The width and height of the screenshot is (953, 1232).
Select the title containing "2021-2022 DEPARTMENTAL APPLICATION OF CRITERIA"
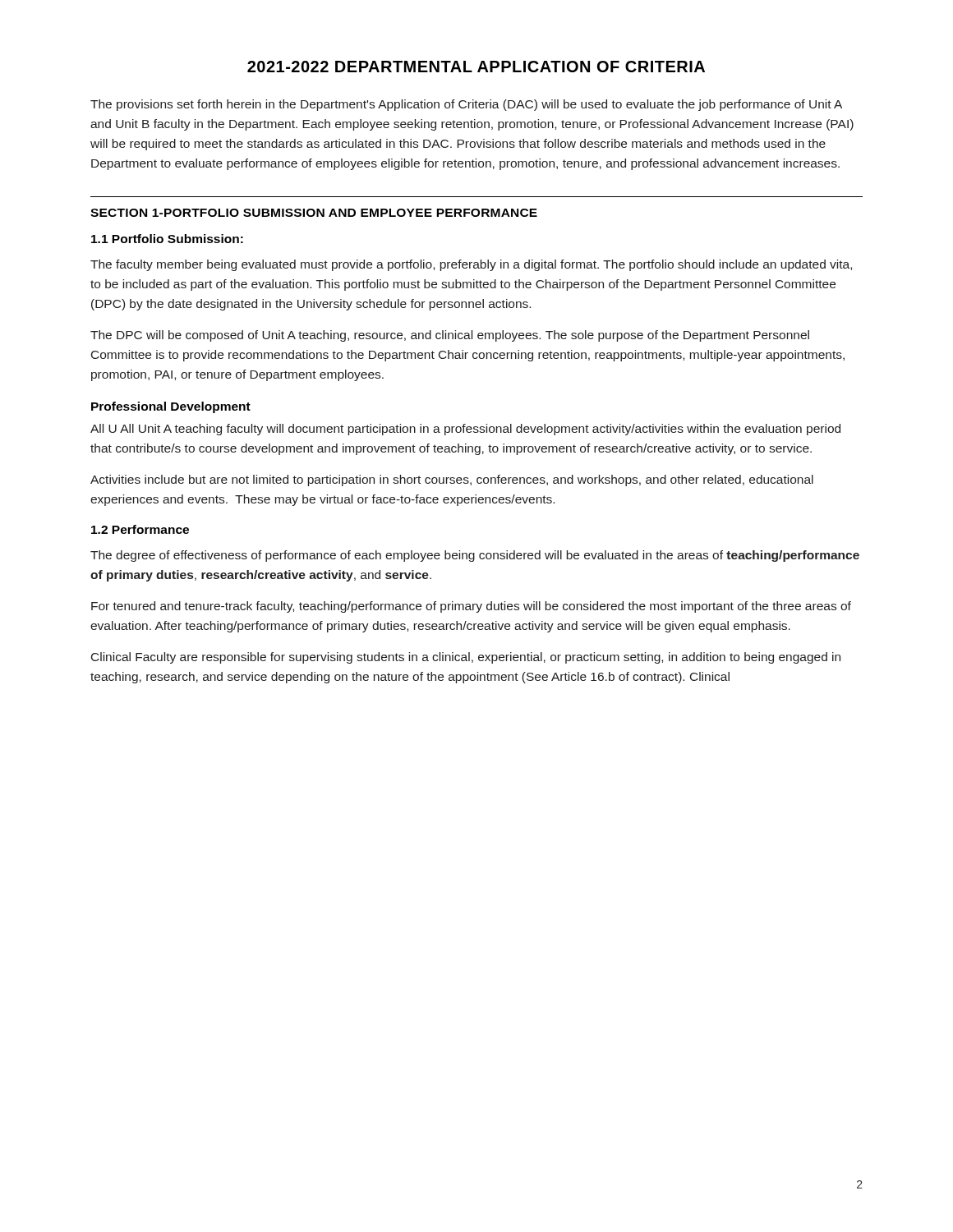point(476,67)
